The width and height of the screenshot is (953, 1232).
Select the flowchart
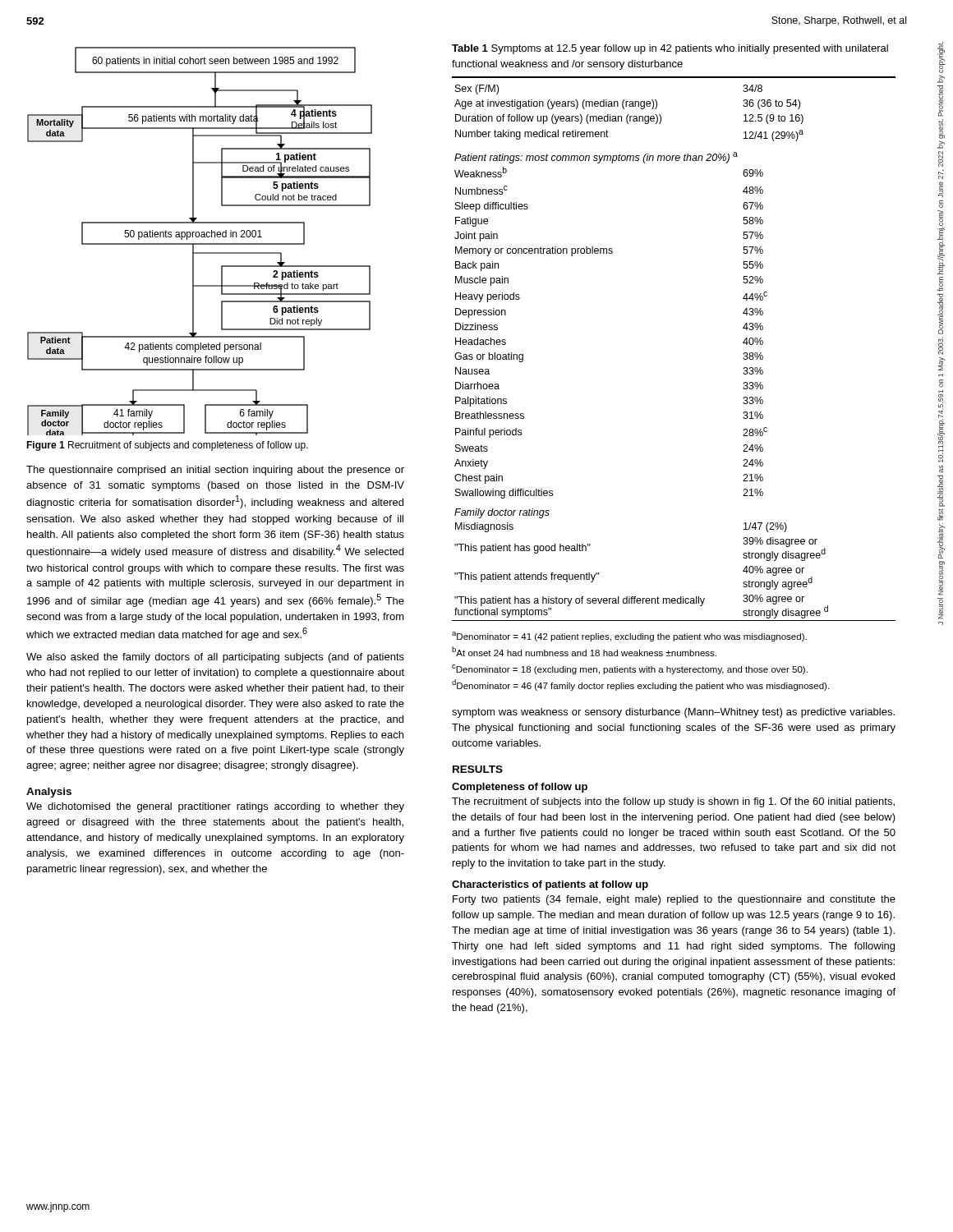tap(215, 238)
